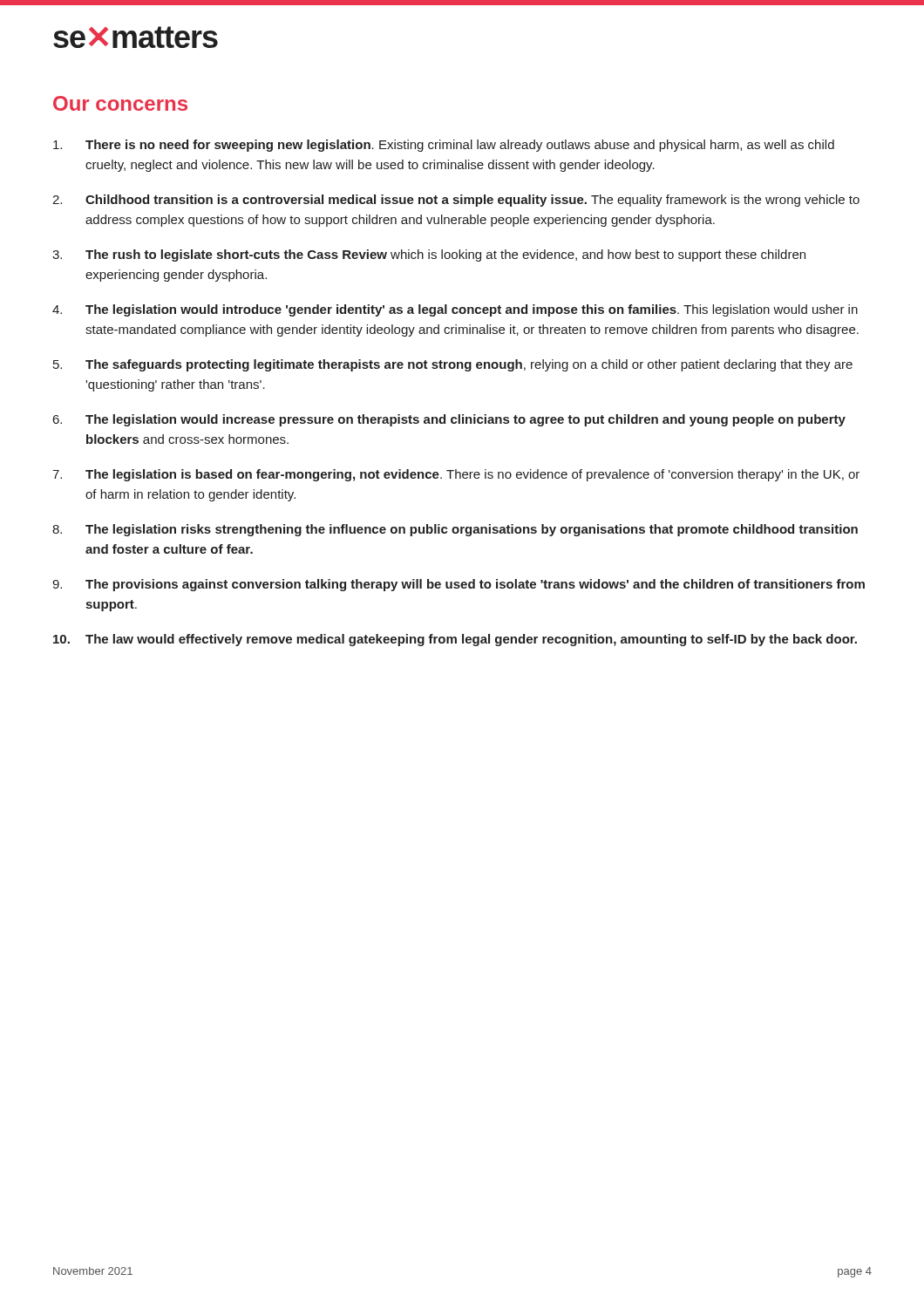The width and height of the screenshot is (924, 1308).
Task: Where is the passage that starts "6. The legislation would increase pressure on"?
Action: coord(462,429)
